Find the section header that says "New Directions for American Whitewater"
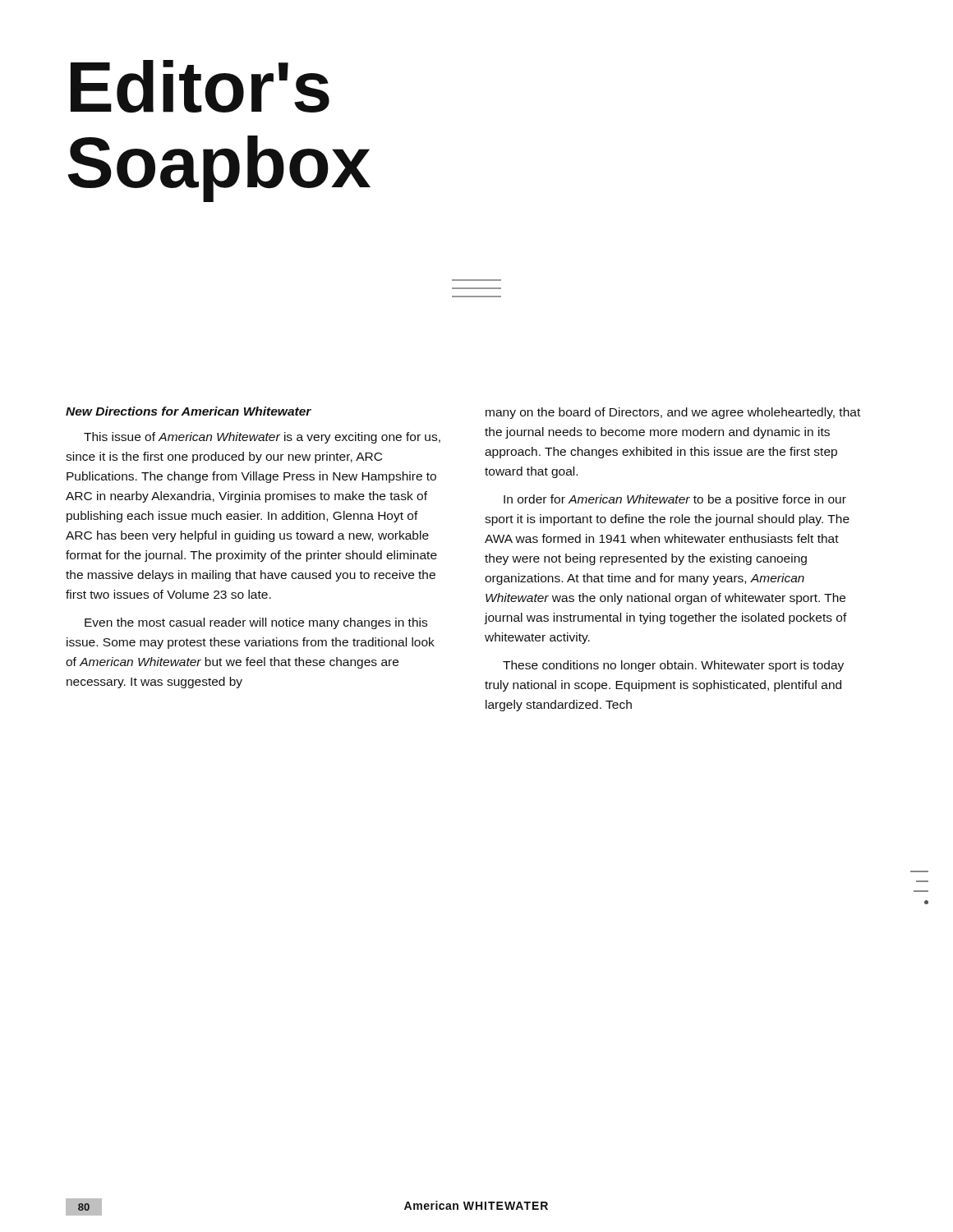Viewport: 953px width, 1232px height. click(x=188, y=411)
